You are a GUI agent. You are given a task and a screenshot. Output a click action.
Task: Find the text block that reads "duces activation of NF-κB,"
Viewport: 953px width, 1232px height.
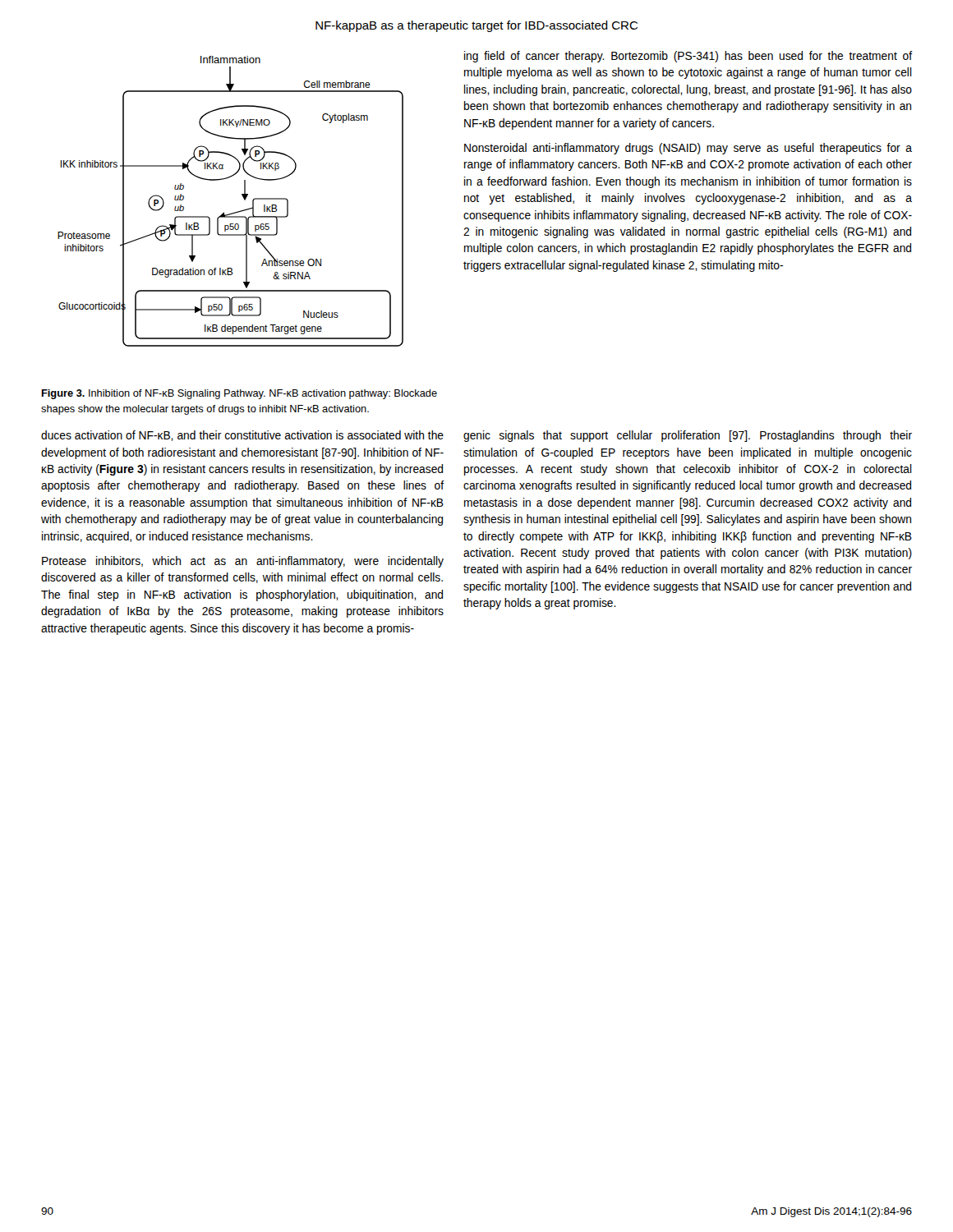click(x=242, y=533)
